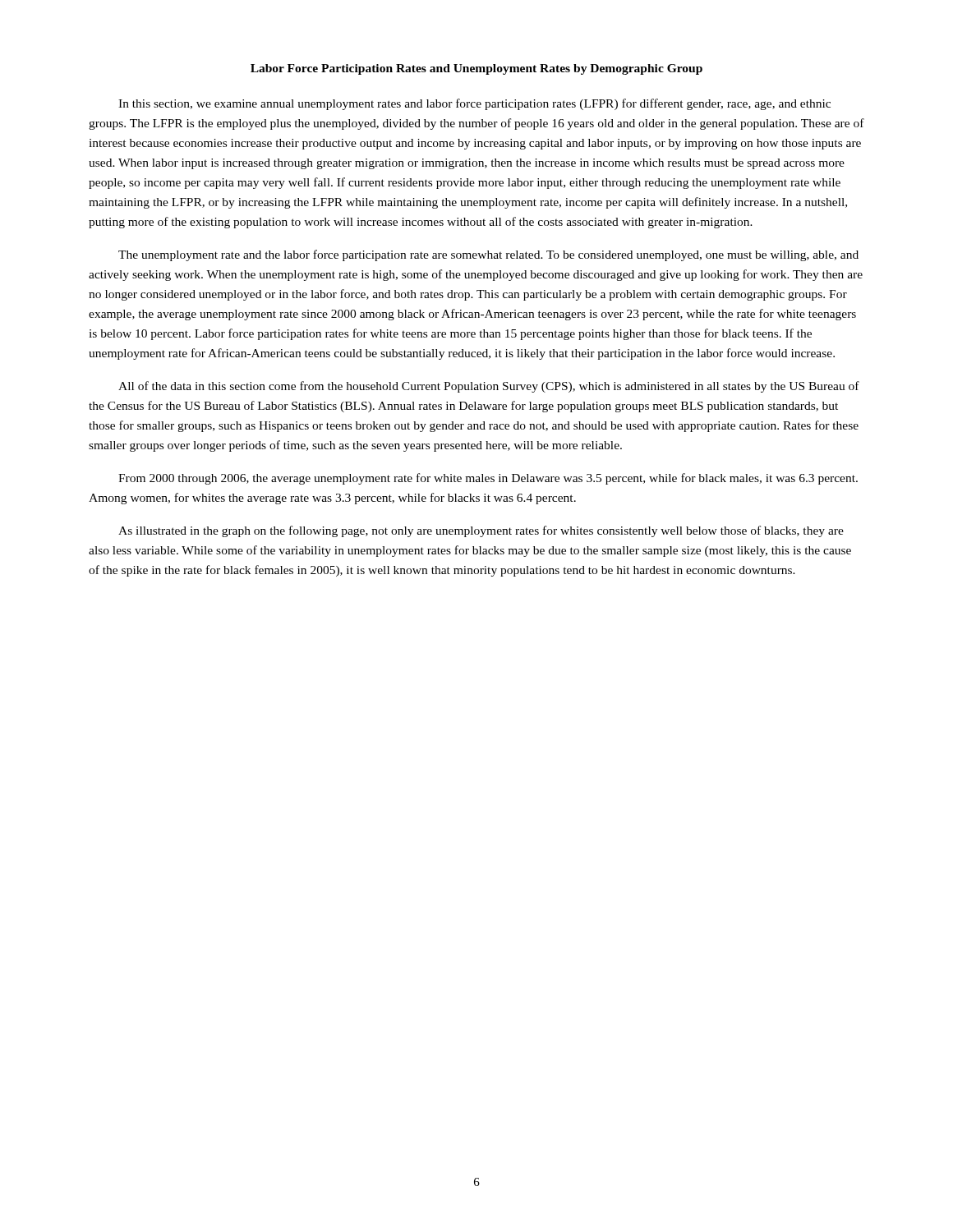
Task: Select the text block that says "In this section,"
Action: tap(476, 162)
